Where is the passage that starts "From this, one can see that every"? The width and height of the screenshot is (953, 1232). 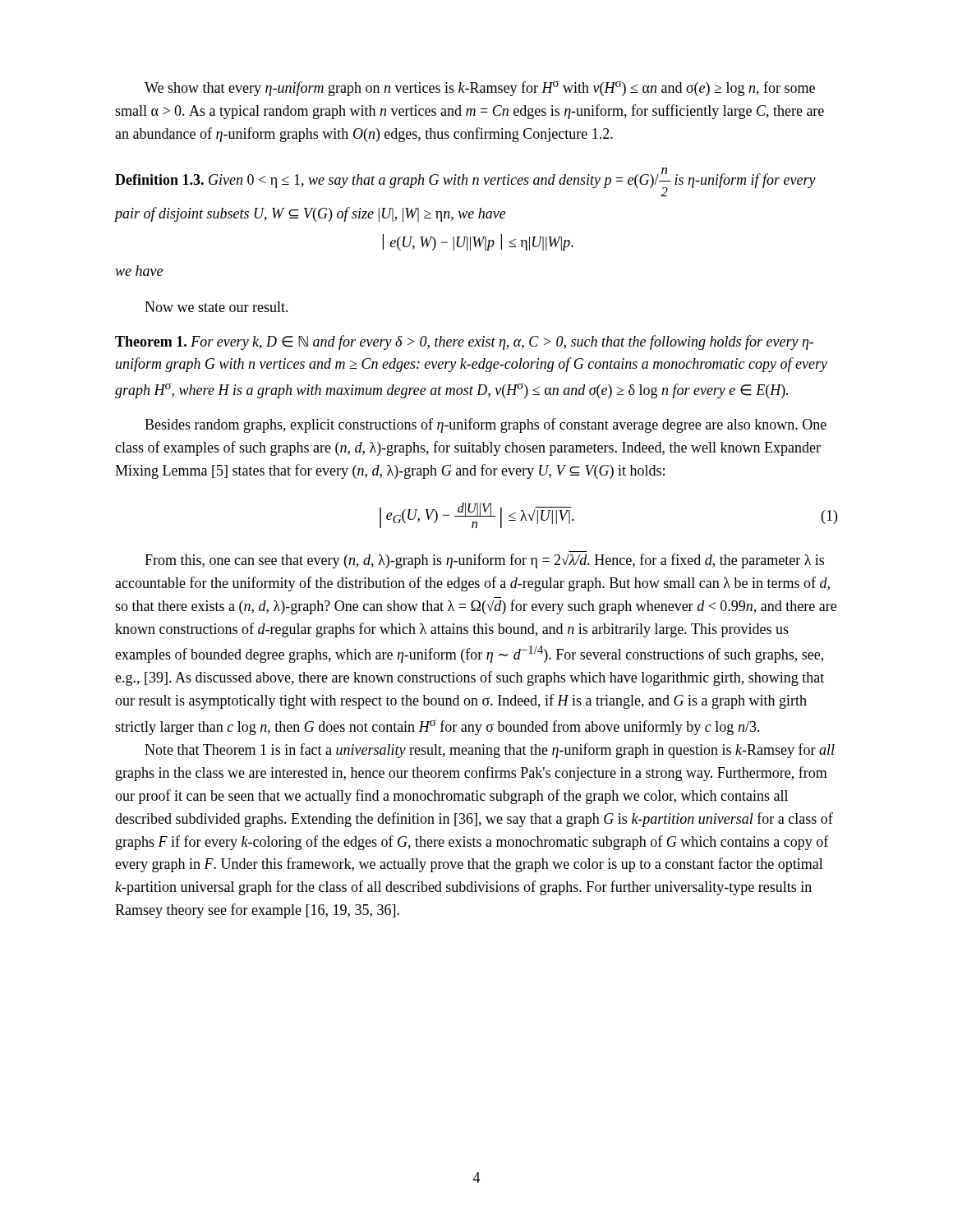tap(476, 736)
